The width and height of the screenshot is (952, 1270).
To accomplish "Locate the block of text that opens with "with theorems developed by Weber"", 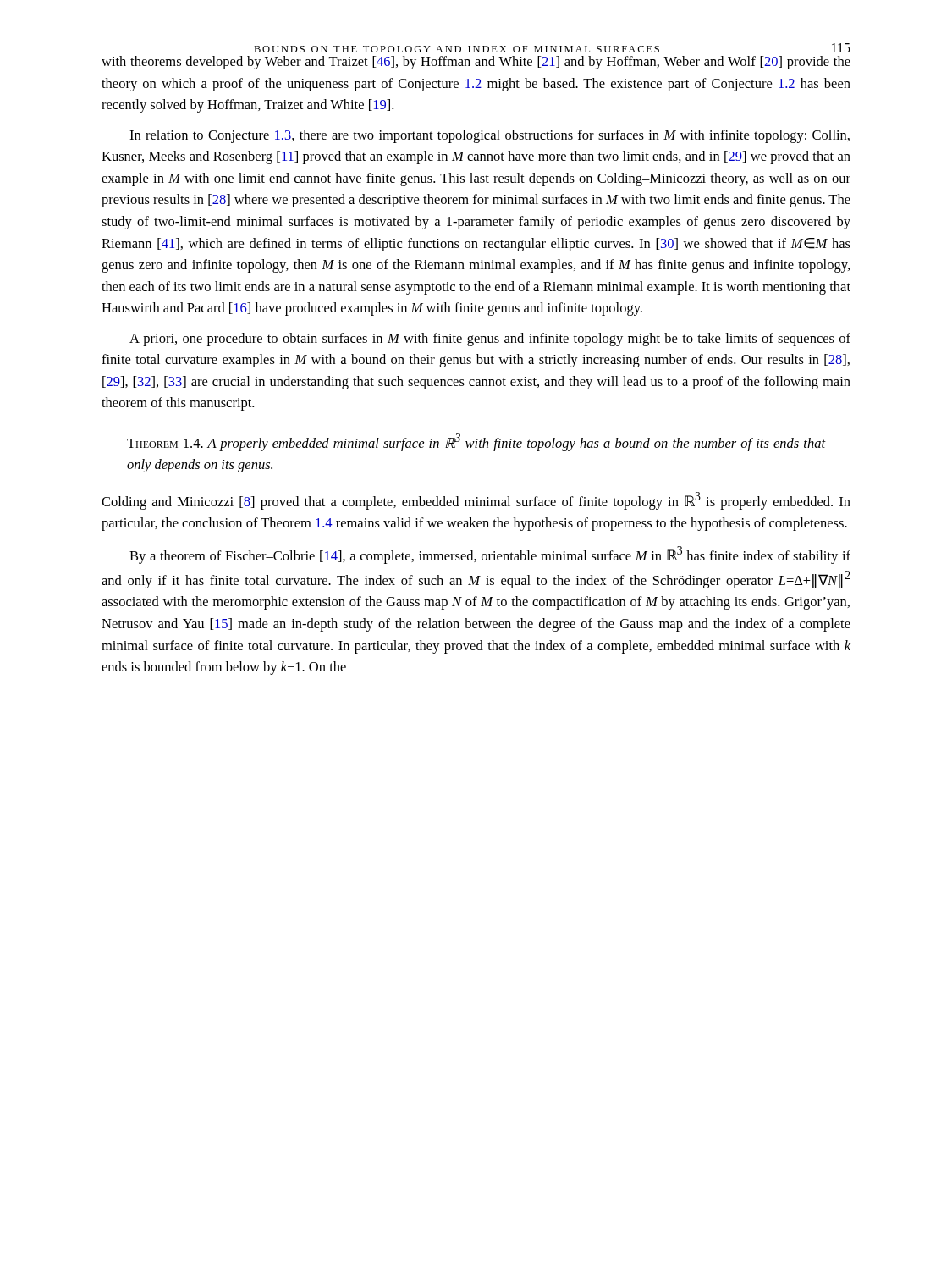I will click(476, 83).
